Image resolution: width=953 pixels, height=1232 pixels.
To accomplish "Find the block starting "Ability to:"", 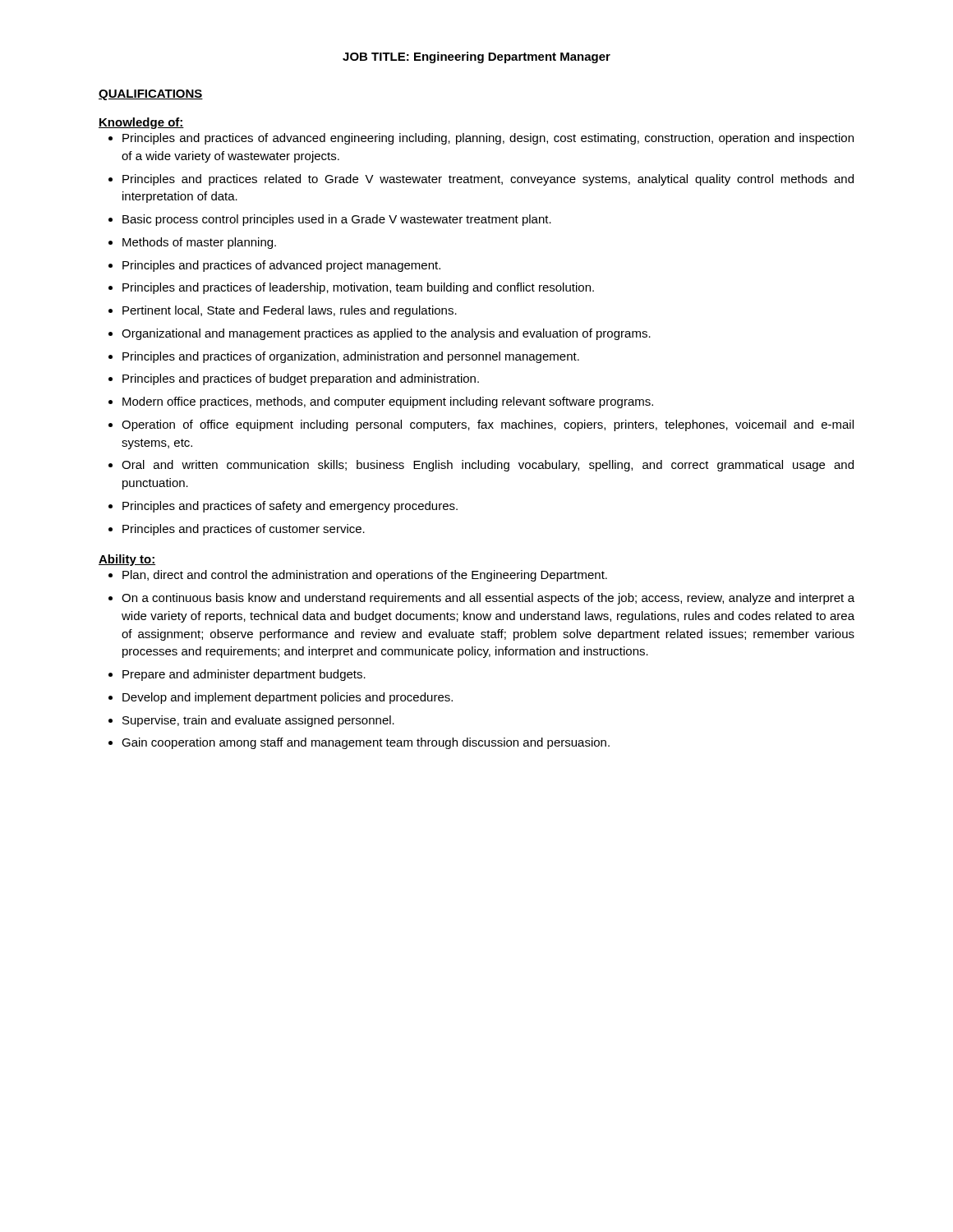I will click(x=127, y=559).
